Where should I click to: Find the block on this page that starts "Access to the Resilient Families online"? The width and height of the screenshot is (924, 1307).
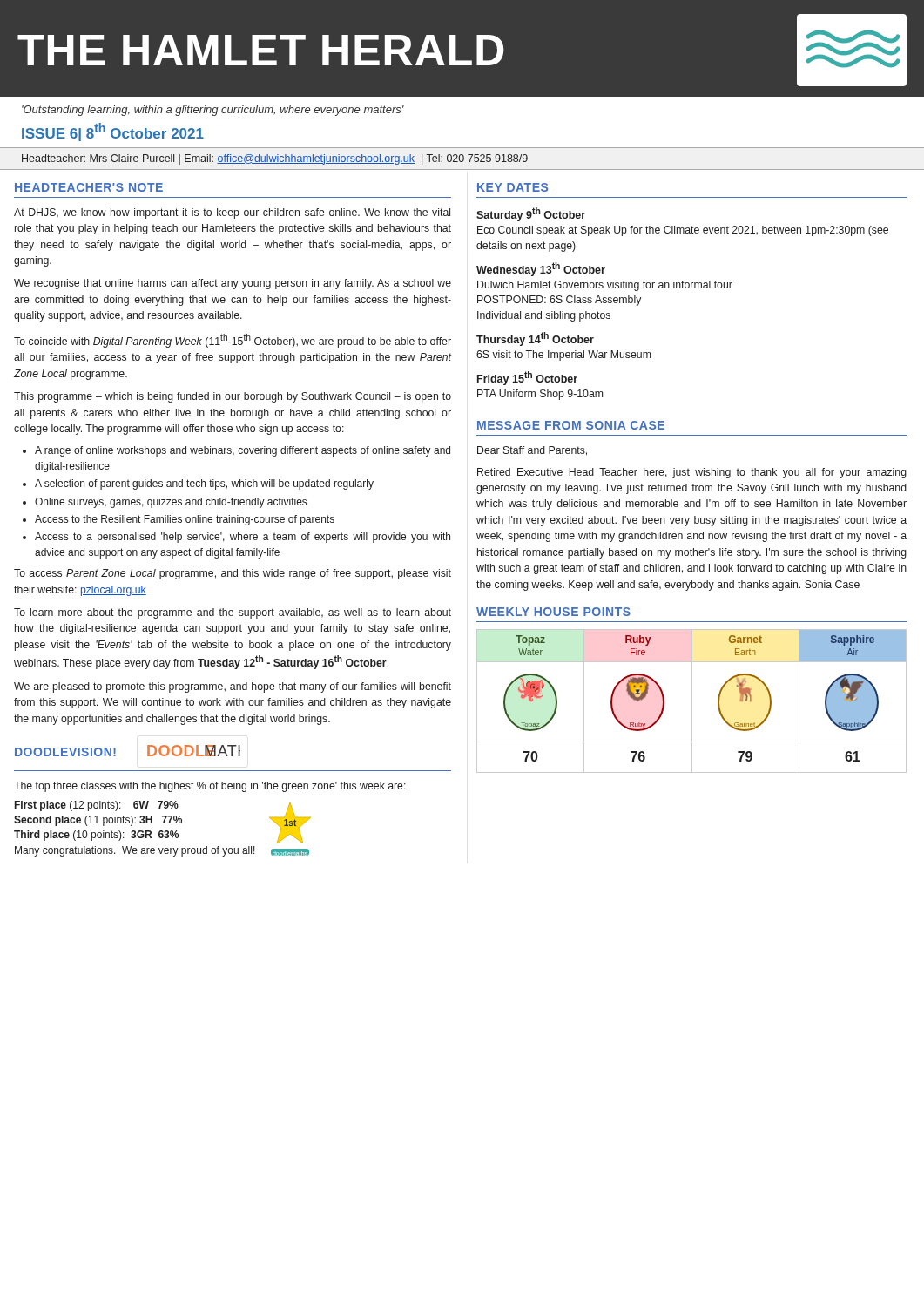(x=185, y=519)
